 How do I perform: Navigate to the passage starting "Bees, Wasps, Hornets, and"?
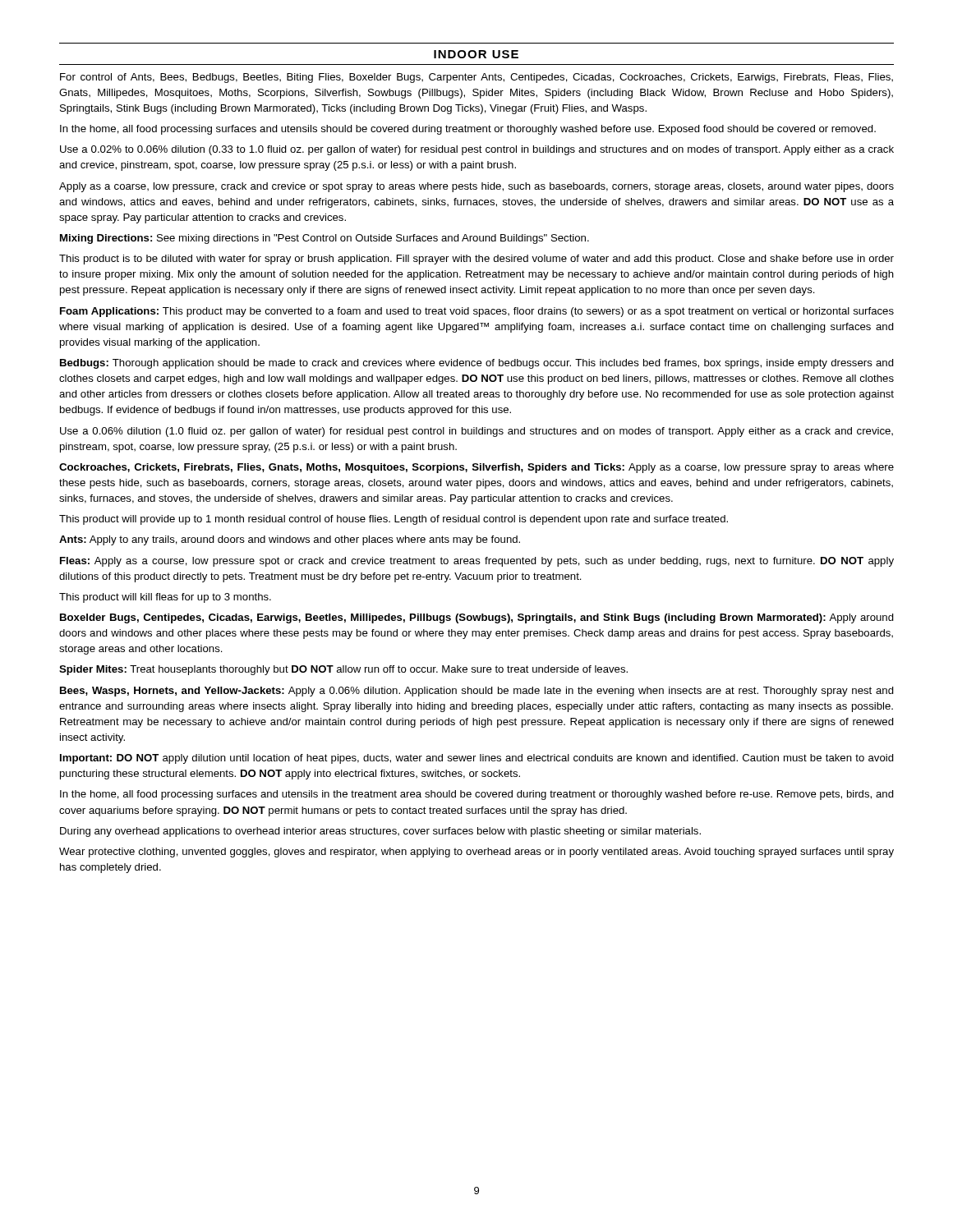476,714
